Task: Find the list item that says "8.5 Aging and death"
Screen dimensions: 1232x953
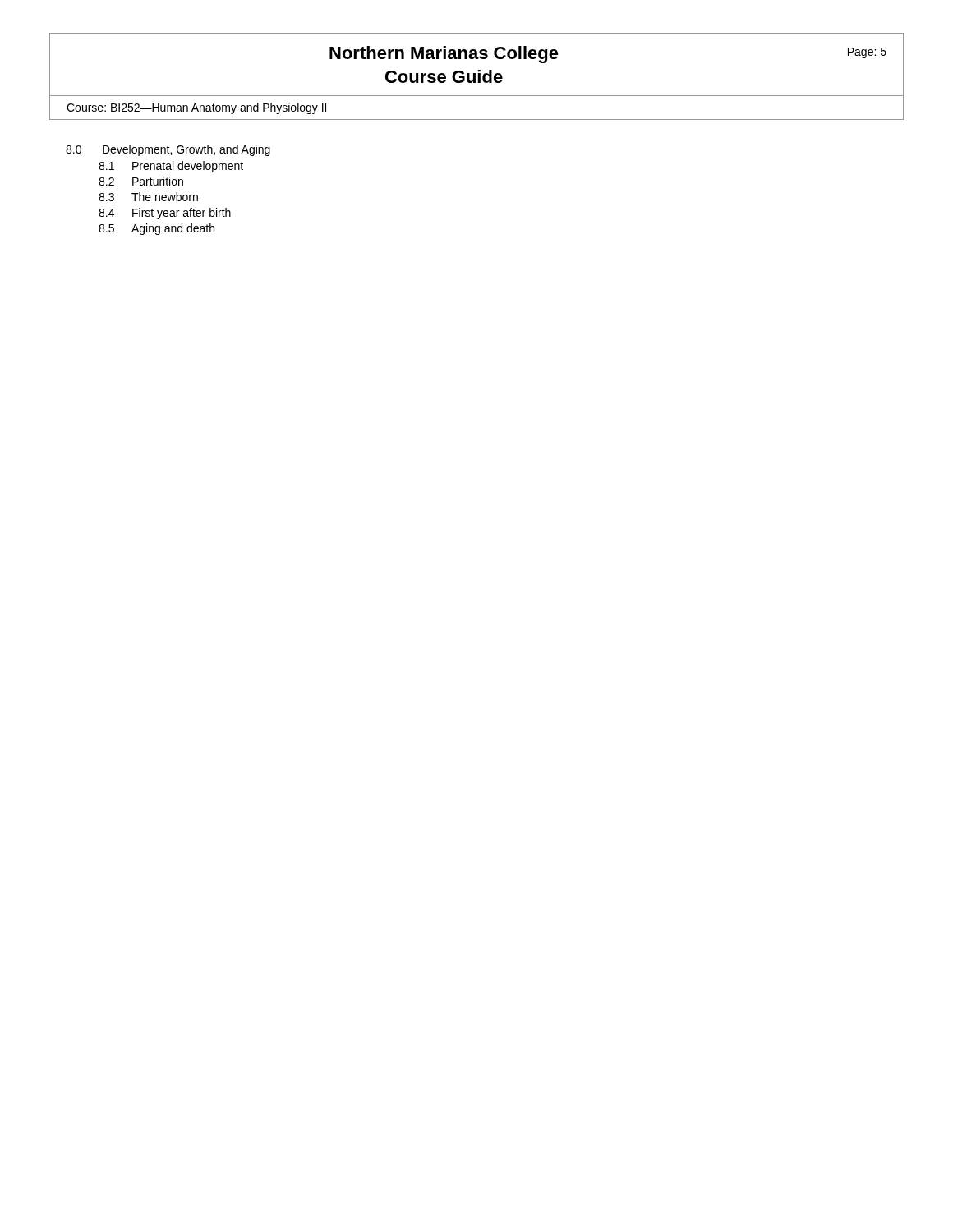Action: (x=157, y=228)
